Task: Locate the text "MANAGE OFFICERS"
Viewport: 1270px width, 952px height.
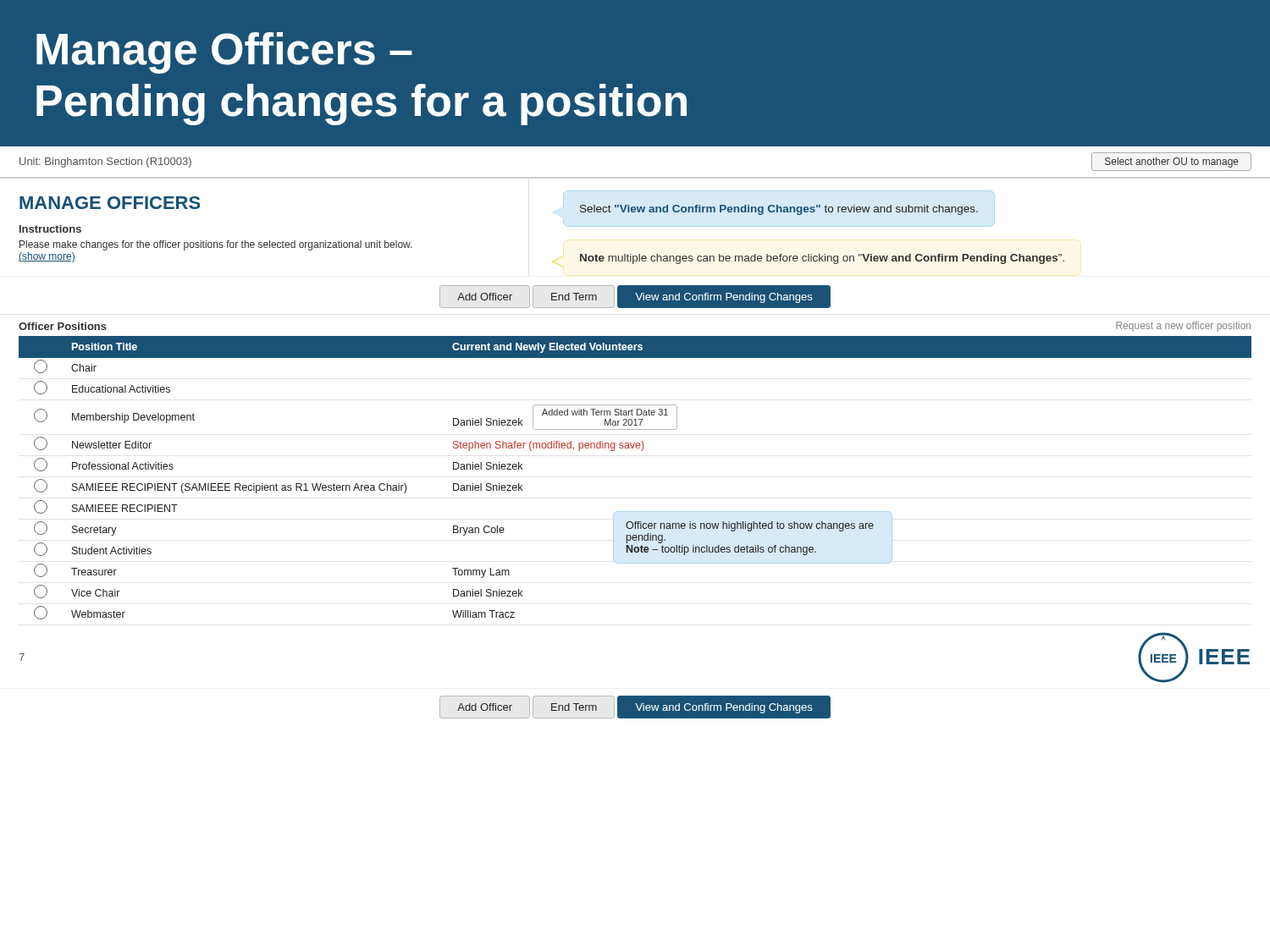Action: click(110, 202)
